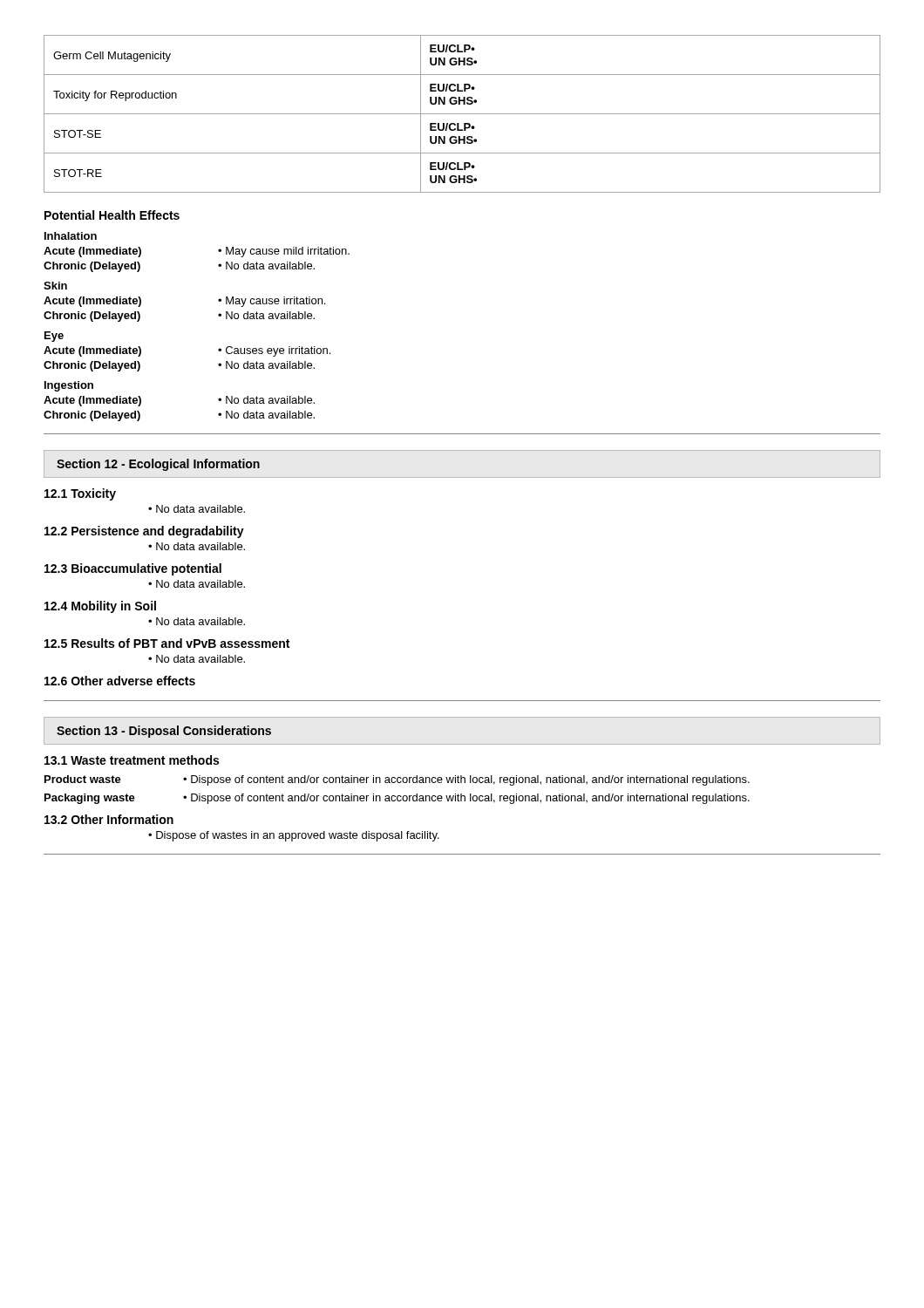Find the section header on this page that starts "12.4 Mobility in"
The height and width of the screenshot is (1308, 924).
tap(100, 606)
